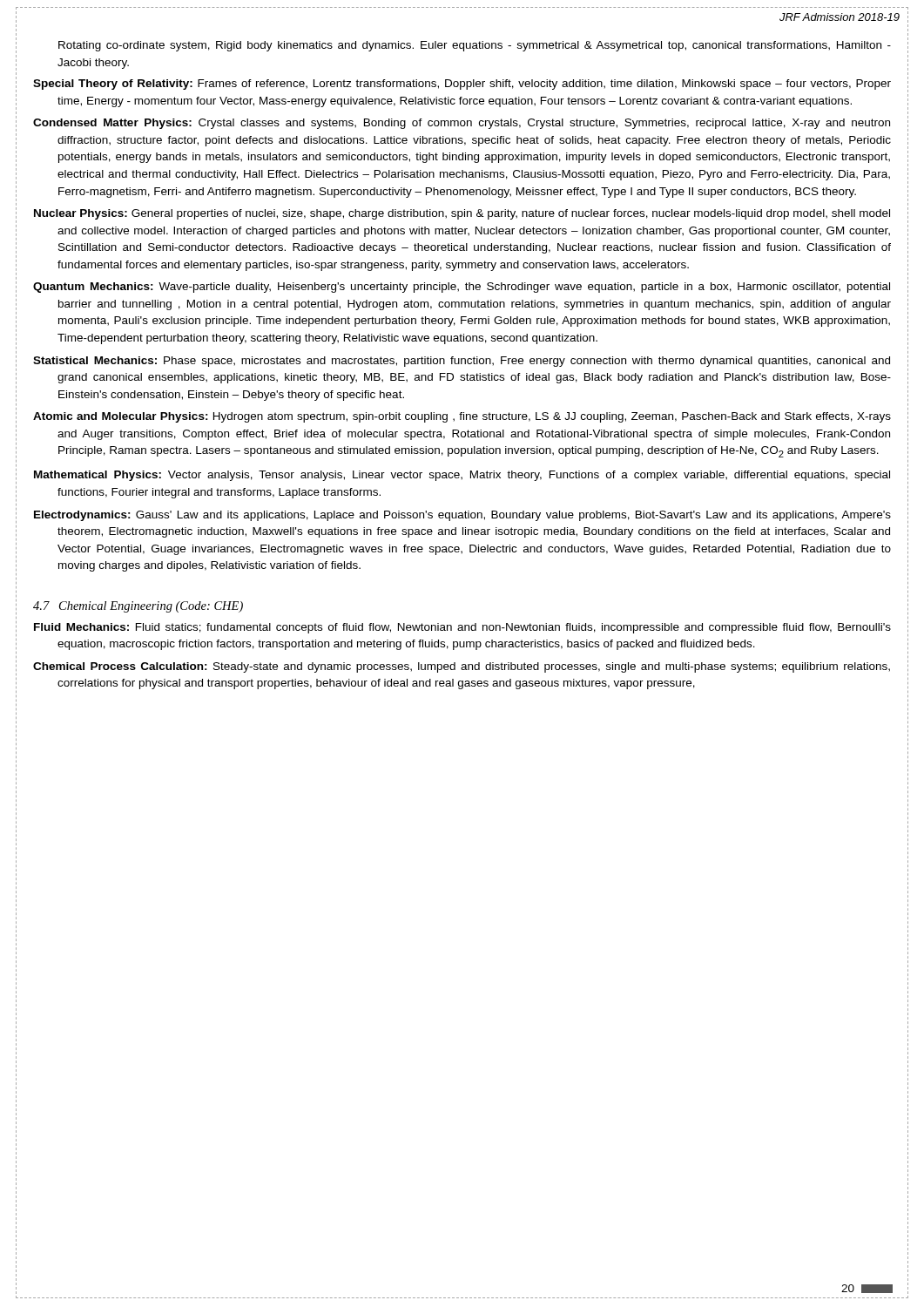Select the text block starting "Electrodynamics: Gauss' Law and"
This screenshot has width=924, height=1307.
462,540
